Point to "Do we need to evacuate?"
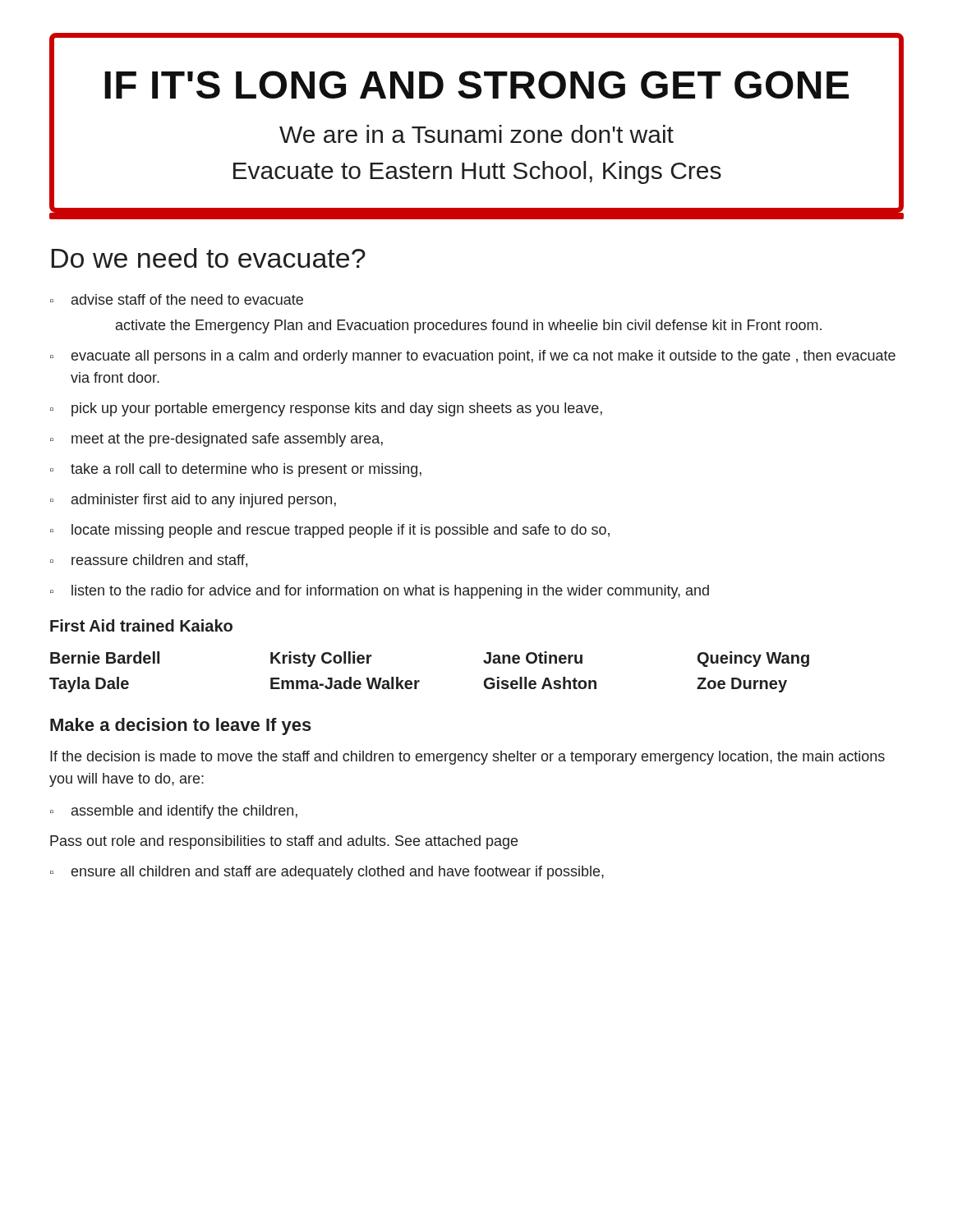953x1232 pixels. point(208,258)
